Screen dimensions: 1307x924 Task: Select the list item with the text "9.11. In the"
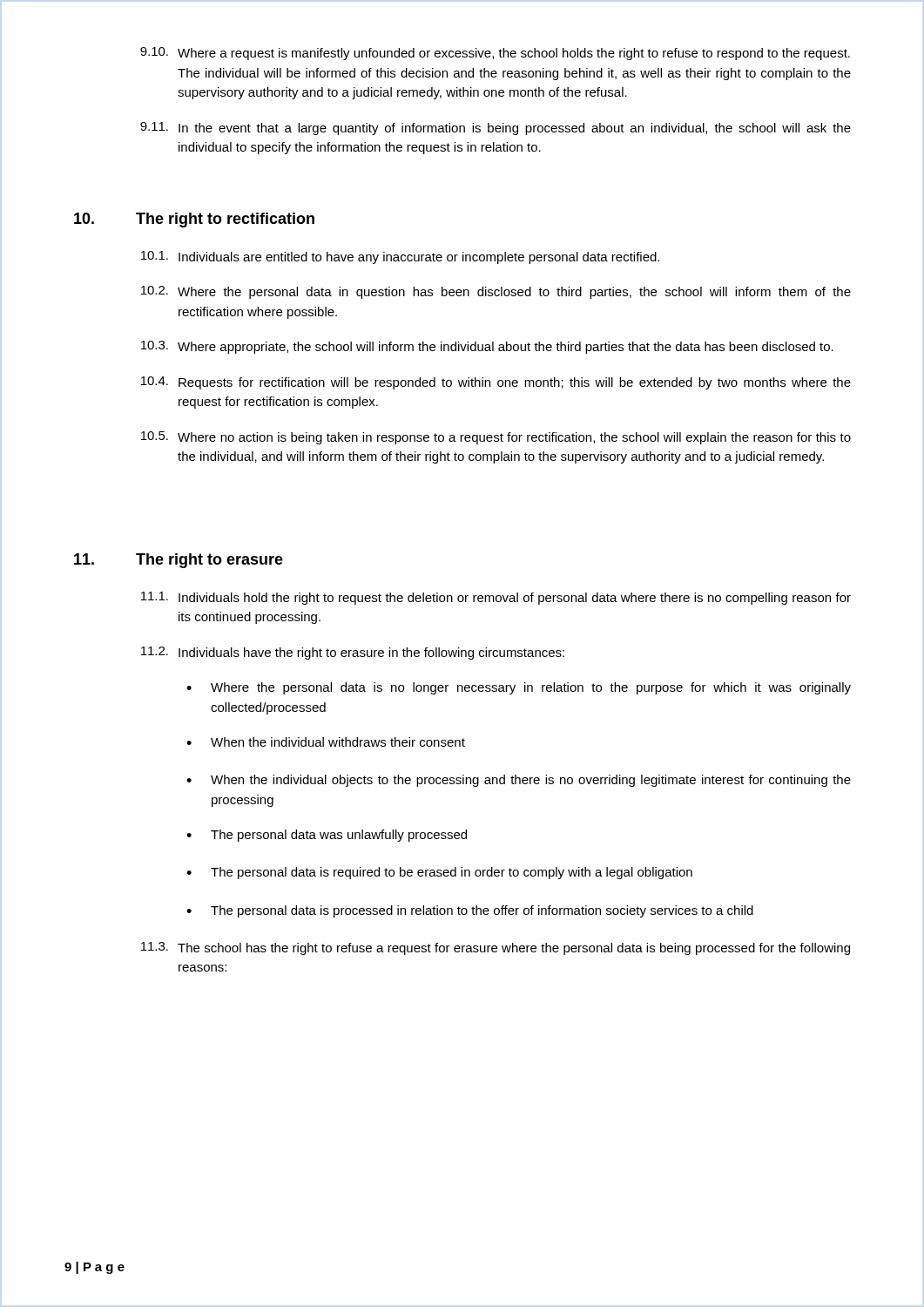[x=462, y=138]
